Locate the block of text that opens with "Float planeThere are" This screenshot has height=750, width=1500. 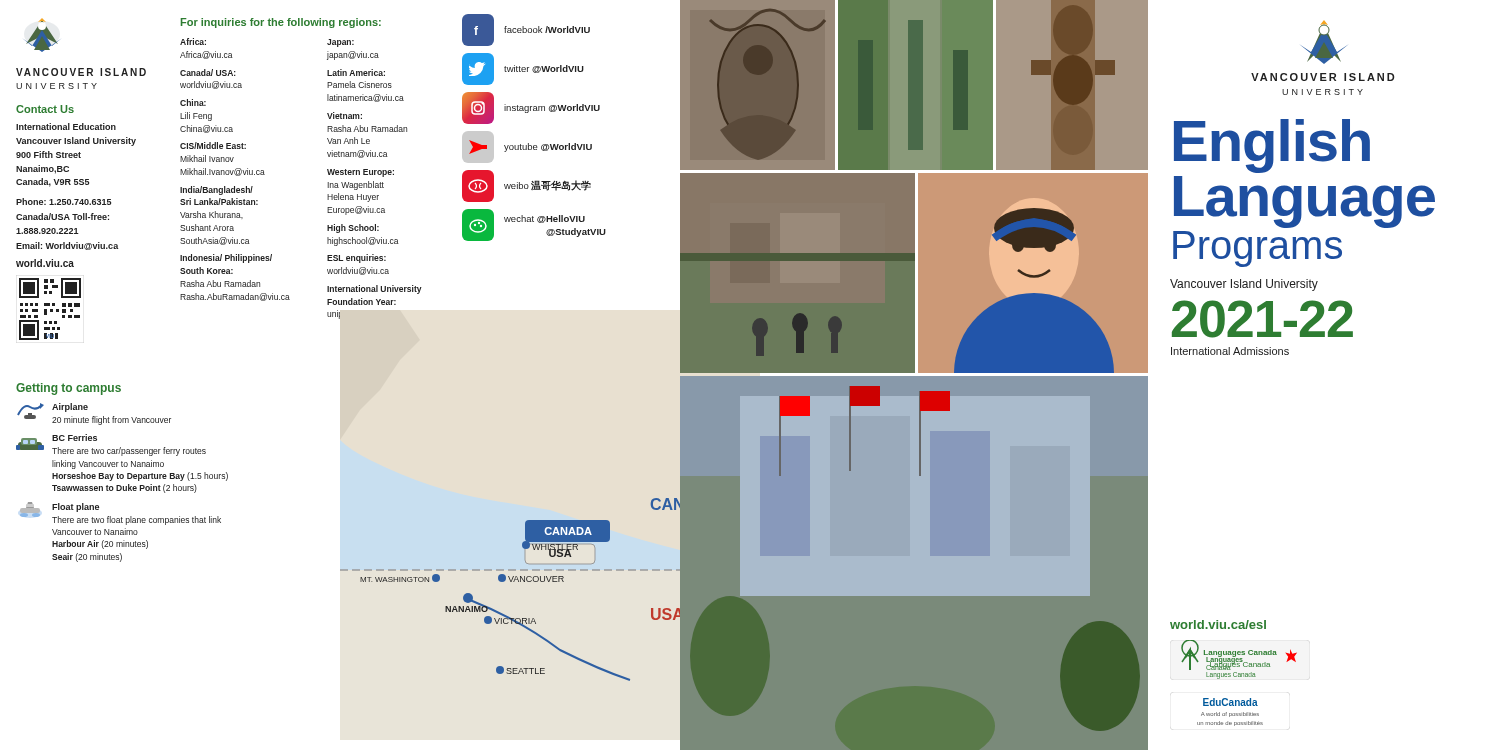point(119,532)
